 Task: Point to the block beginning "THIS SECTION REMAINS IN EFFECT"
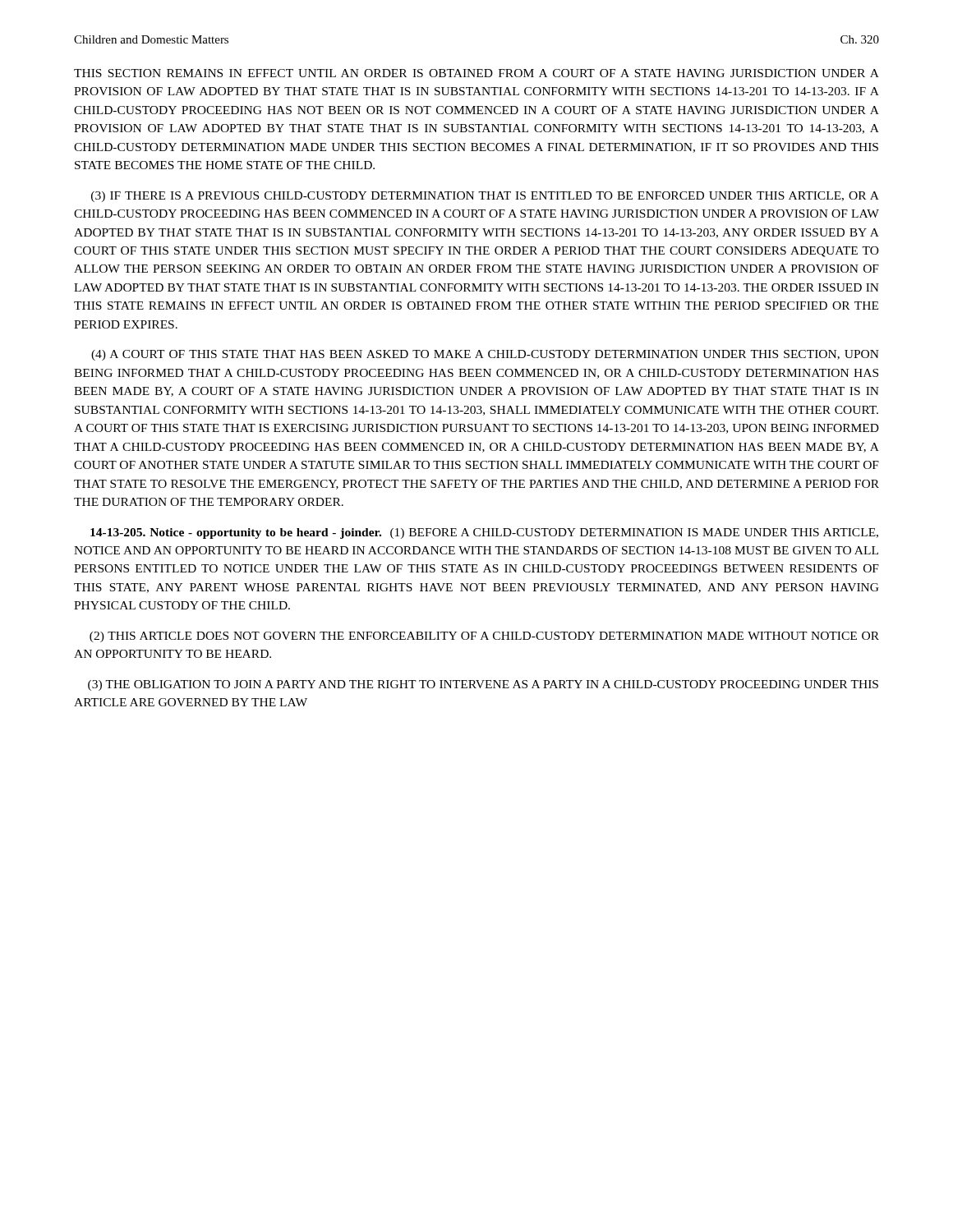476,119
